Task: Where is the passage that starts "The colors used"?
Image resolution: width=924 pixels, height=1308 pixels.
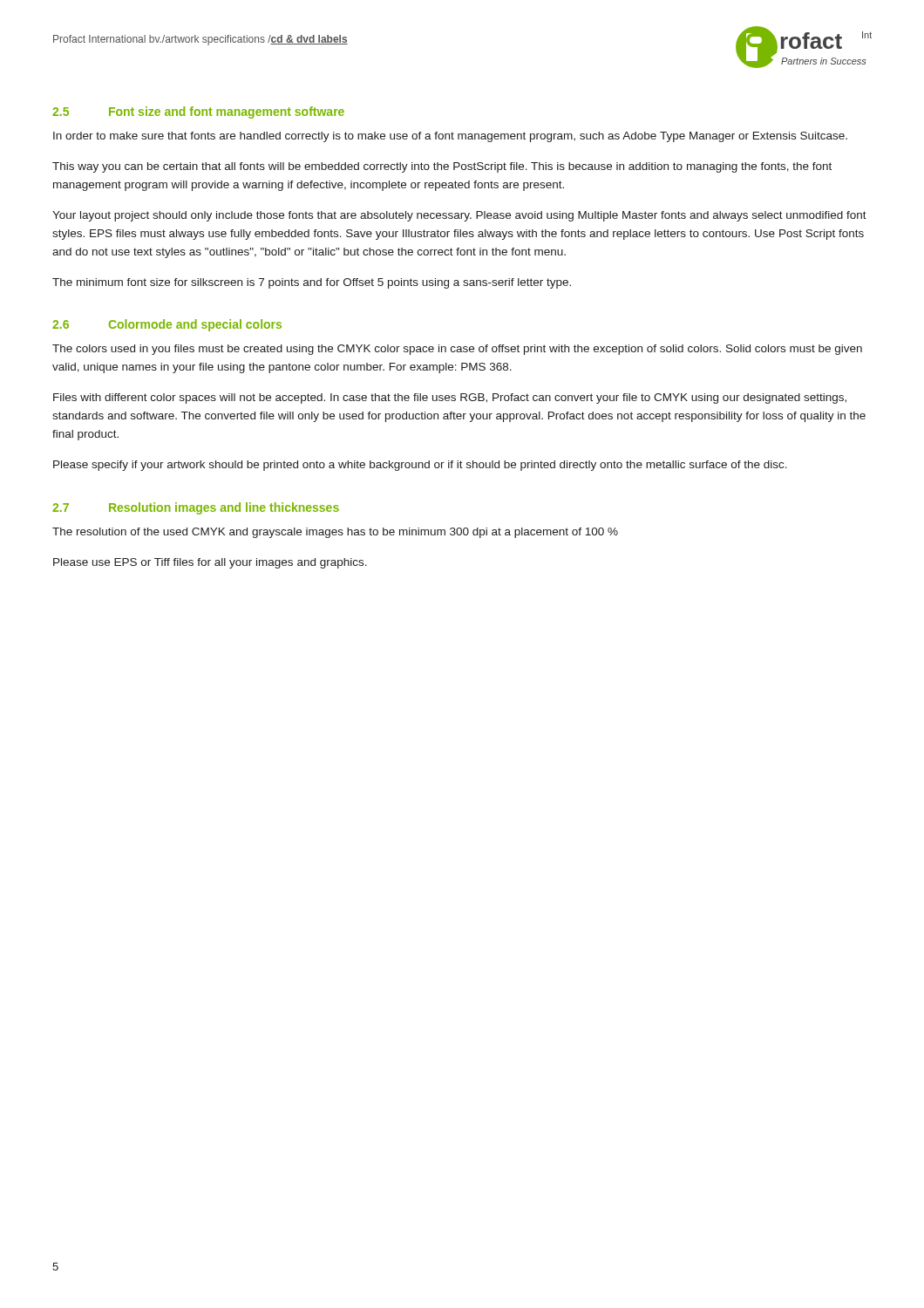Action: pyautogui.click(x=457, y=358)
